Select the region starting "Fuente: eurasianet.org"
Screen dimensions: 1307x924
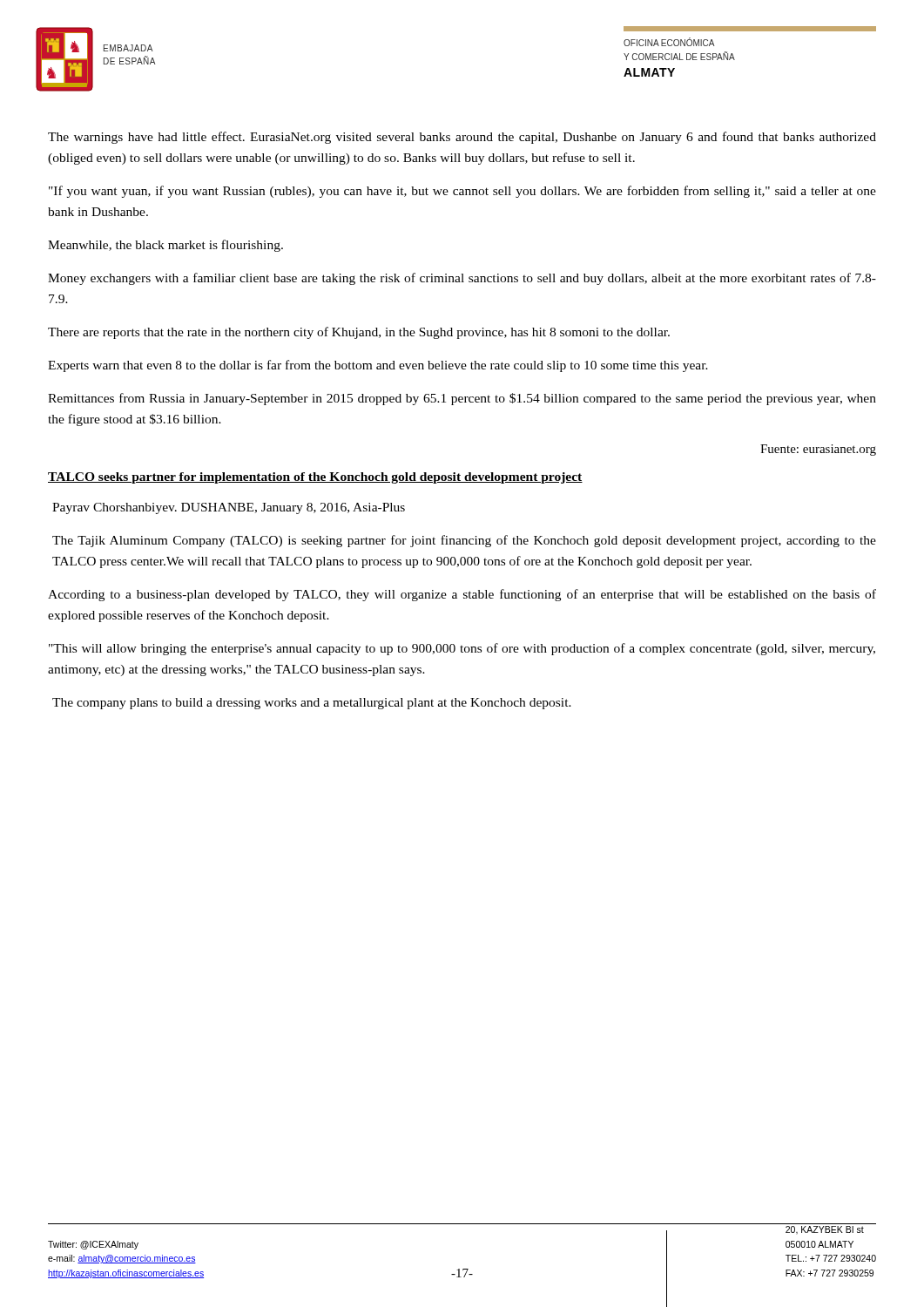[818, 449]
